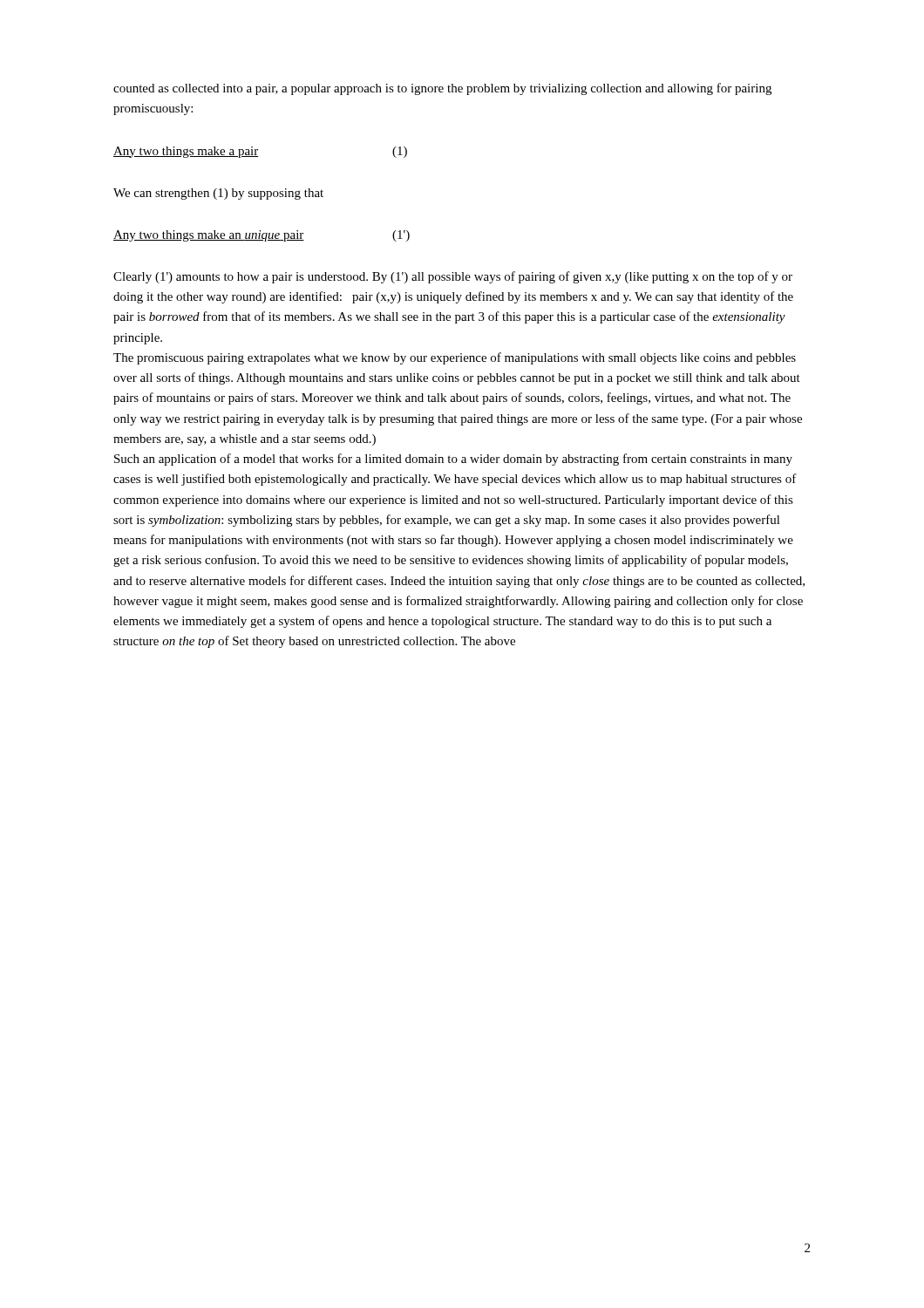Point to the block beginning "Clearly (1') amounts to how a pair is"

[x=462, y=459]
